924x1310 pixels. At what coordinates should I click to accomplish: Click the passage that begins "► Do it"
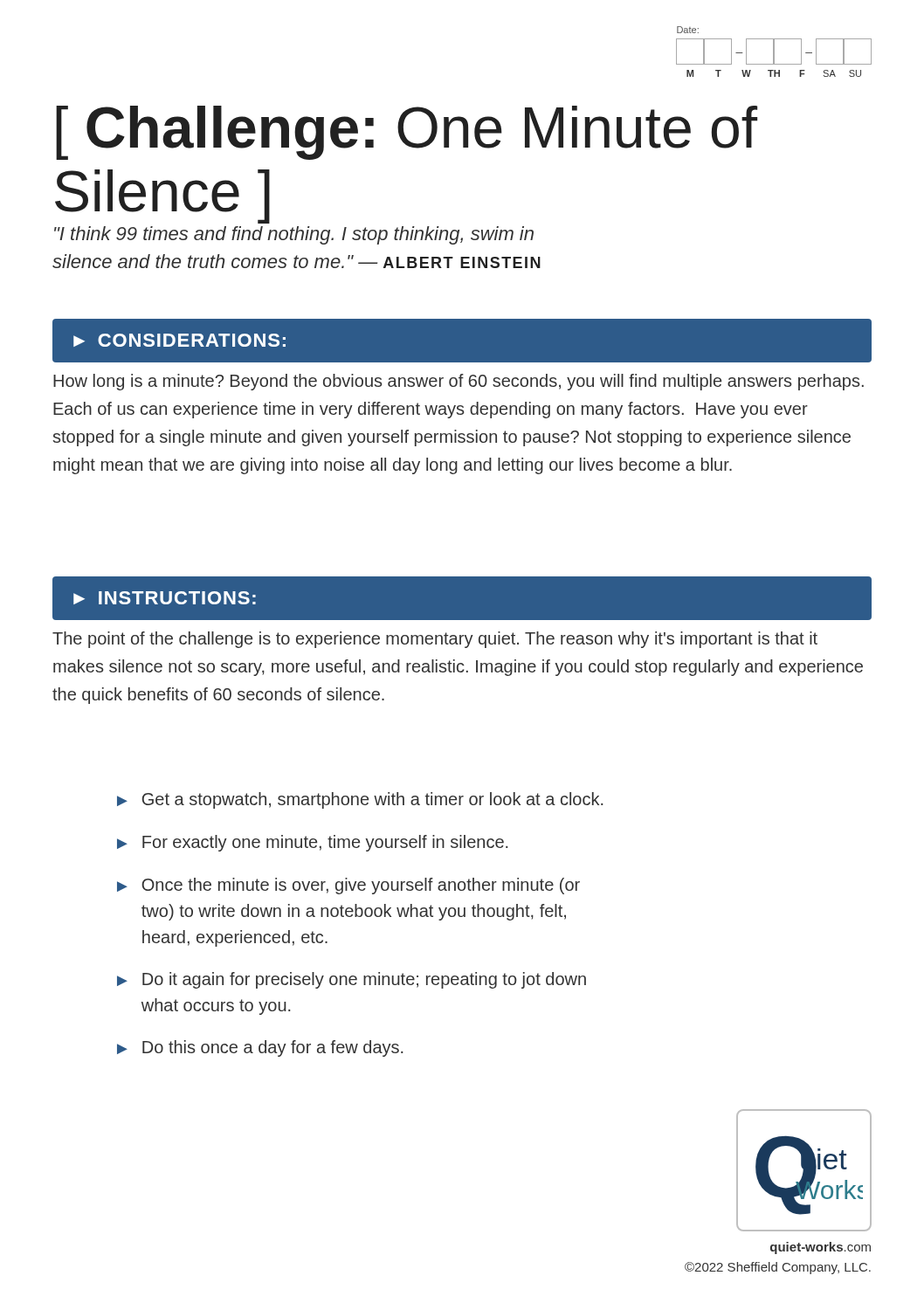point(350,992)
